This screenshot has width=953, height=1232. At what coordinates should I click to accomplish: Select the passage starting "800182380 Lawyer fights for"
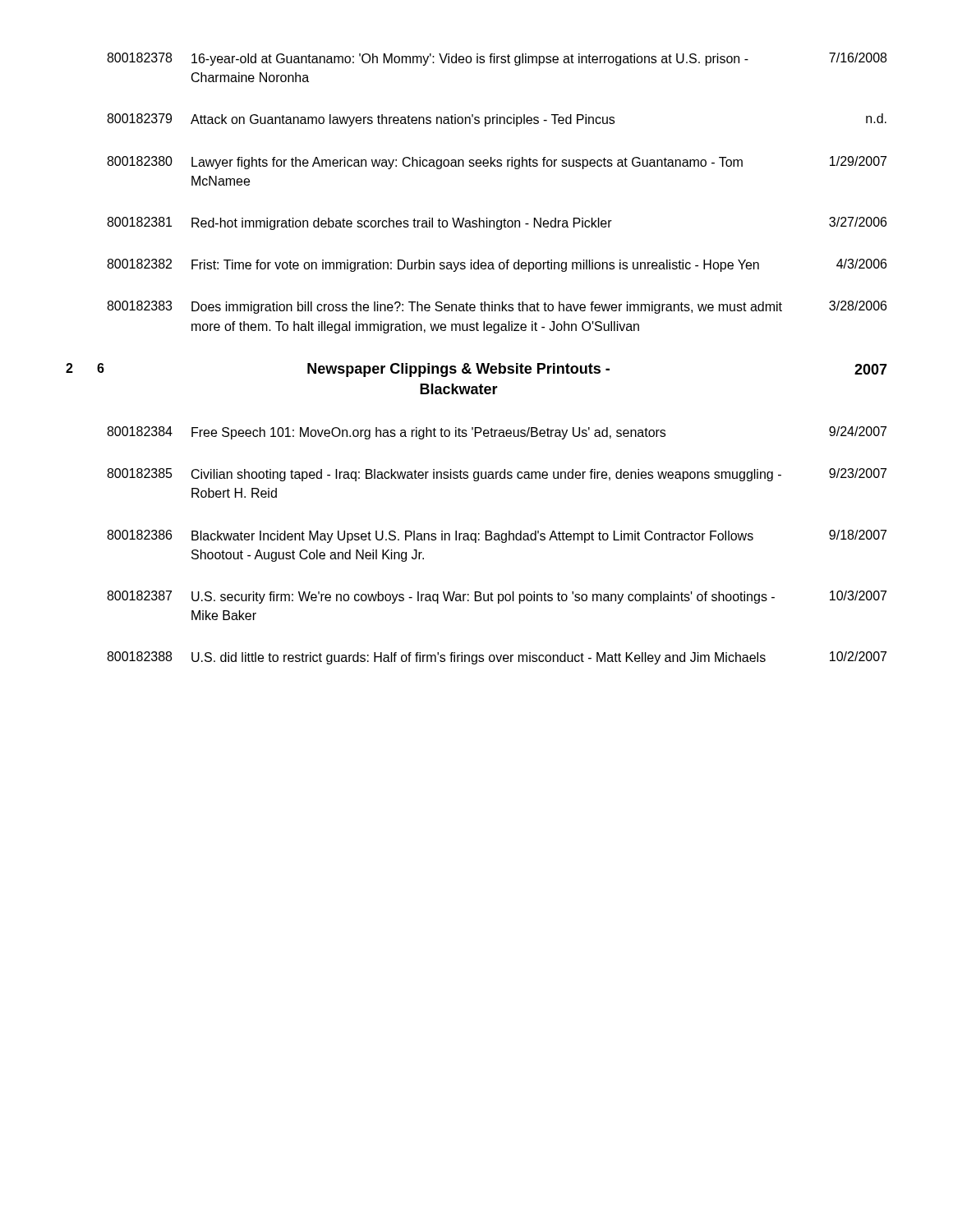[x=476, y=171]
